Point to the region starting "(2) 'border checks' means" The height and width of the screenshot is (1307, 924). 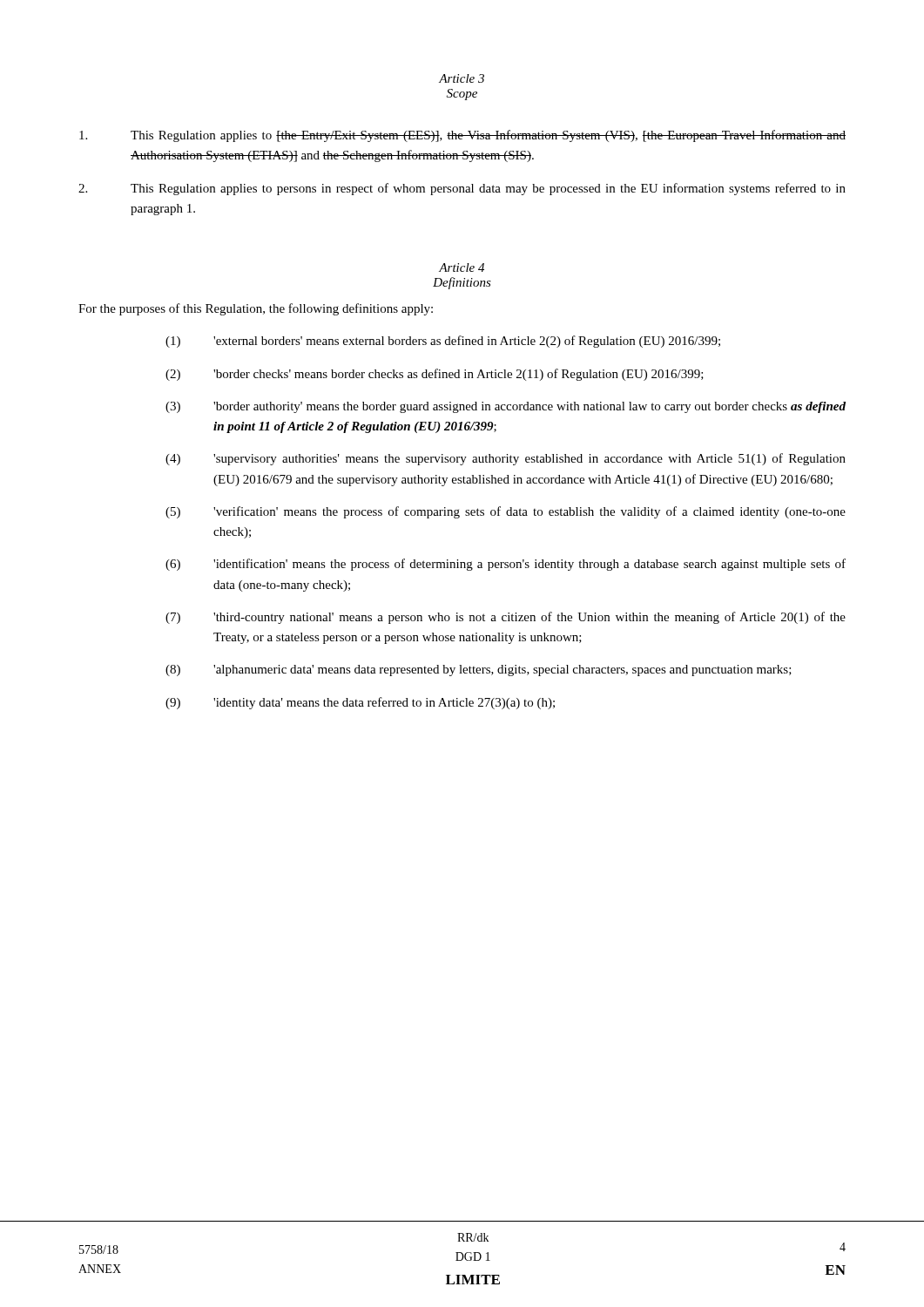coord(506,374)
